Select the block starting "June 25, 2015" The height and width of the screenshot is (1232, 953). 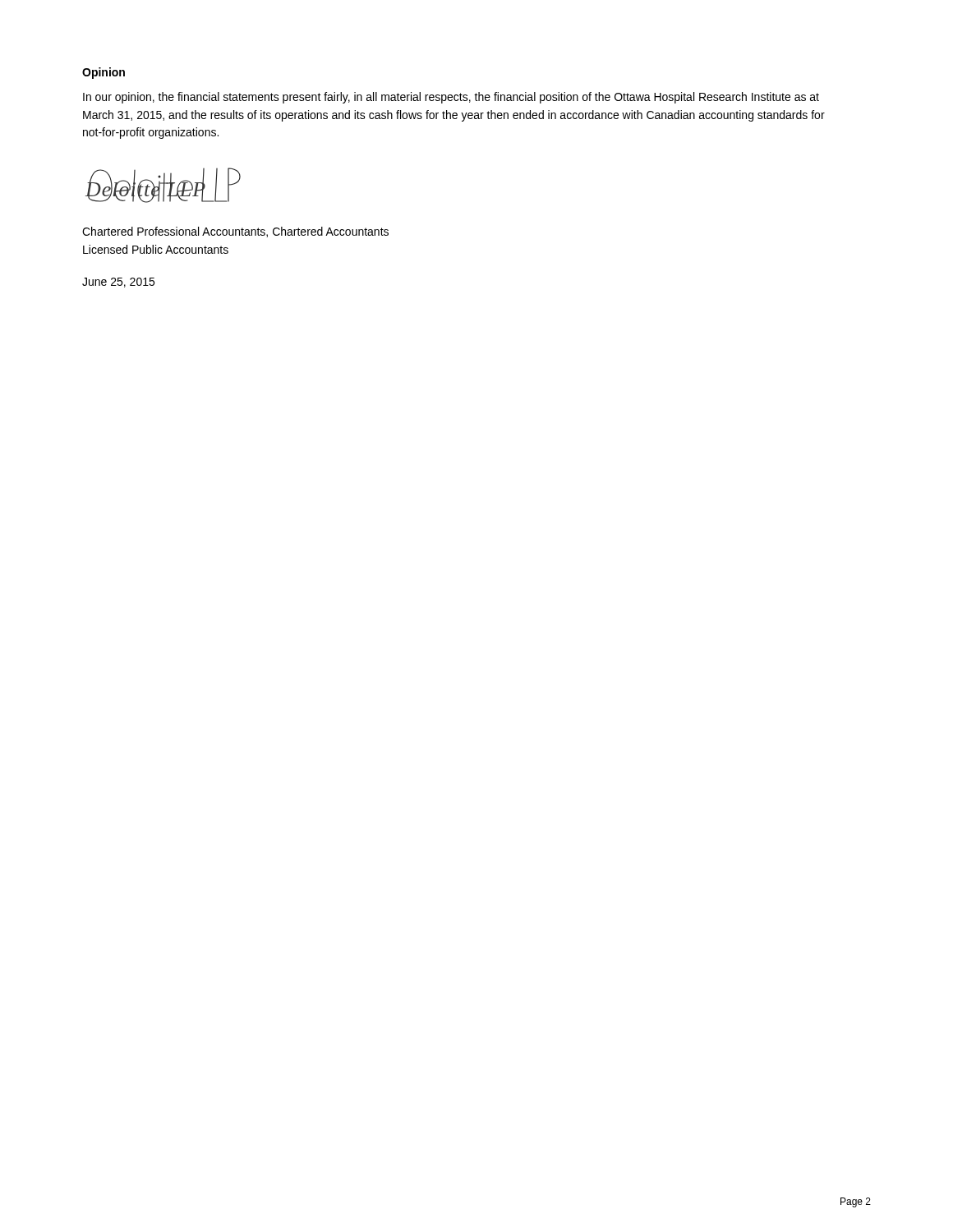(119, 282)
